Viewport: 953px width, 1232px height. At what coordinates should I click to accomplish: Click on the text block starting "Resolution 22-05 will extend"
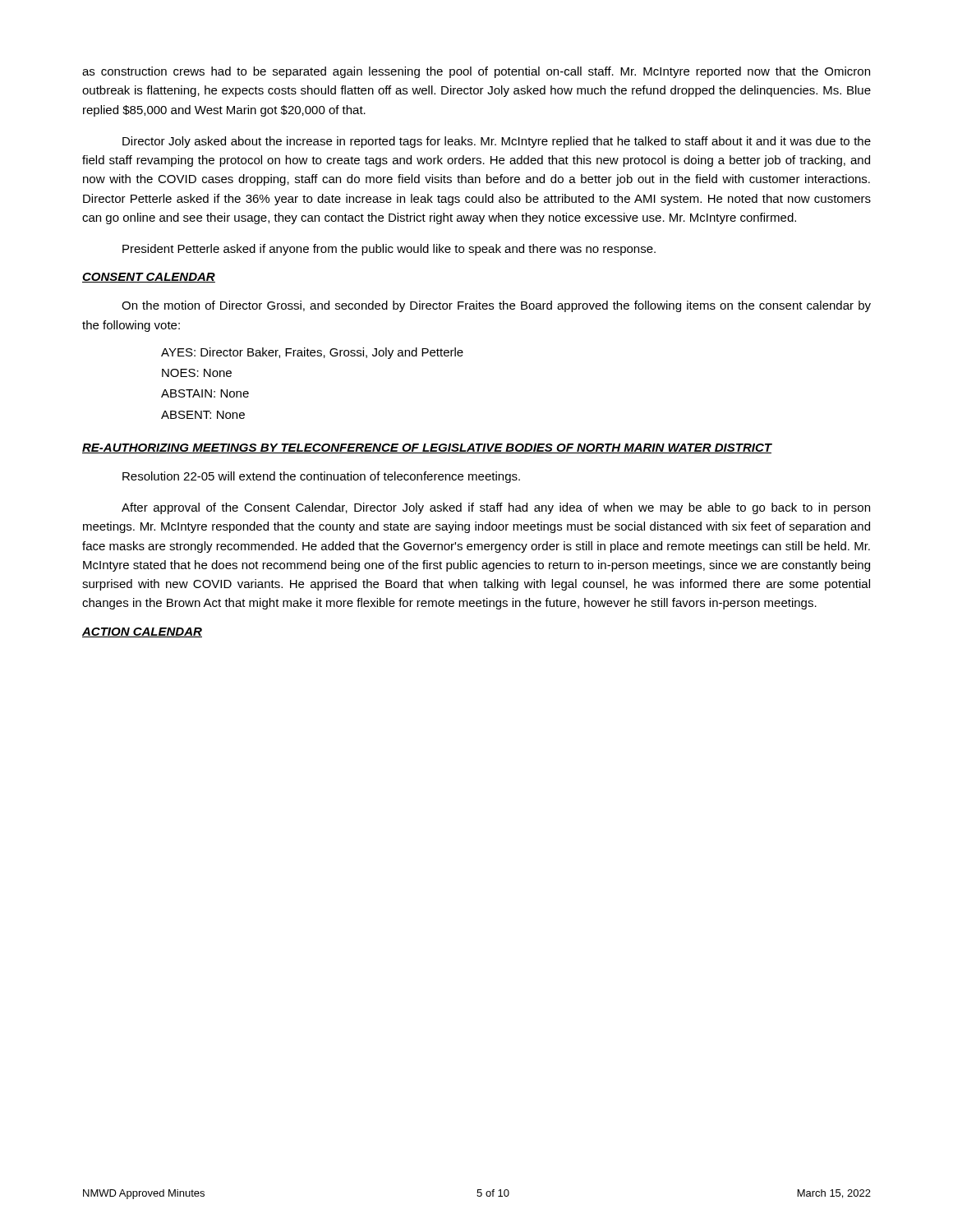point(476,476)
